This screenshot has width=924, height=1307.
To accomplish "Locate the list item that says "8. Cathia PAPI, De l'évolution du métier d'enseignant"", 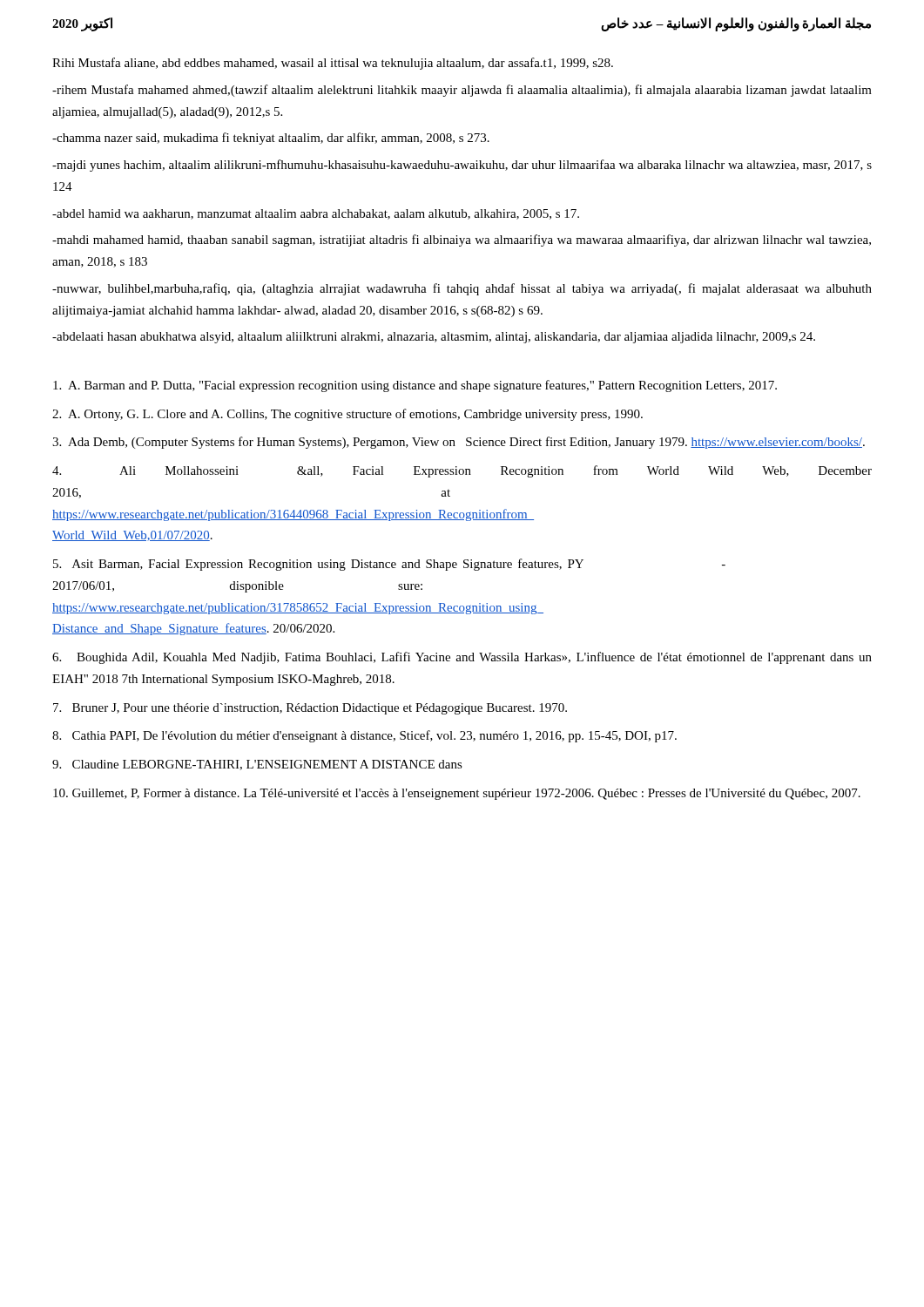I will pyautogui.click(x=365, y=736).
